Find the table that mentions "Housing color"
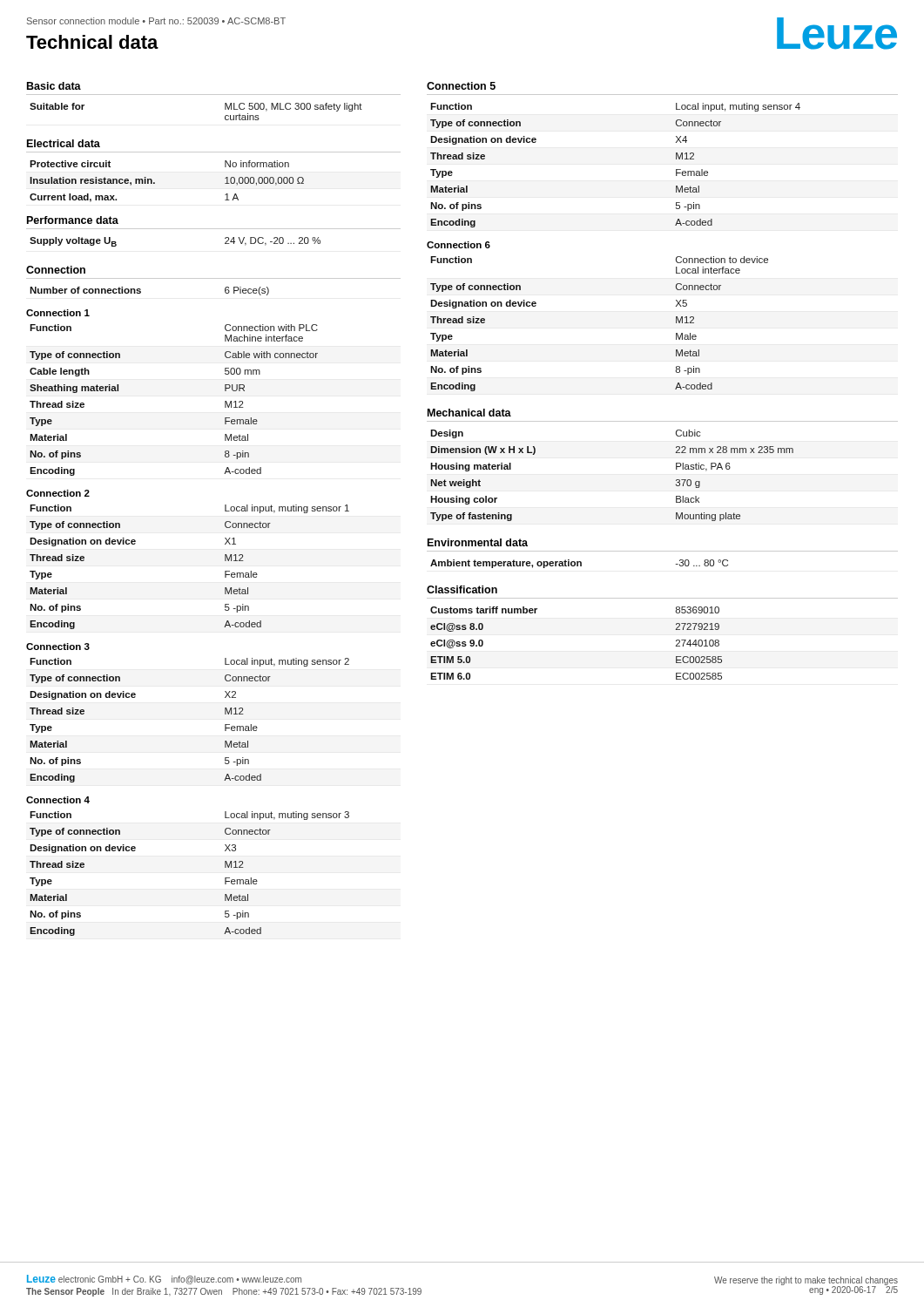 662,475
